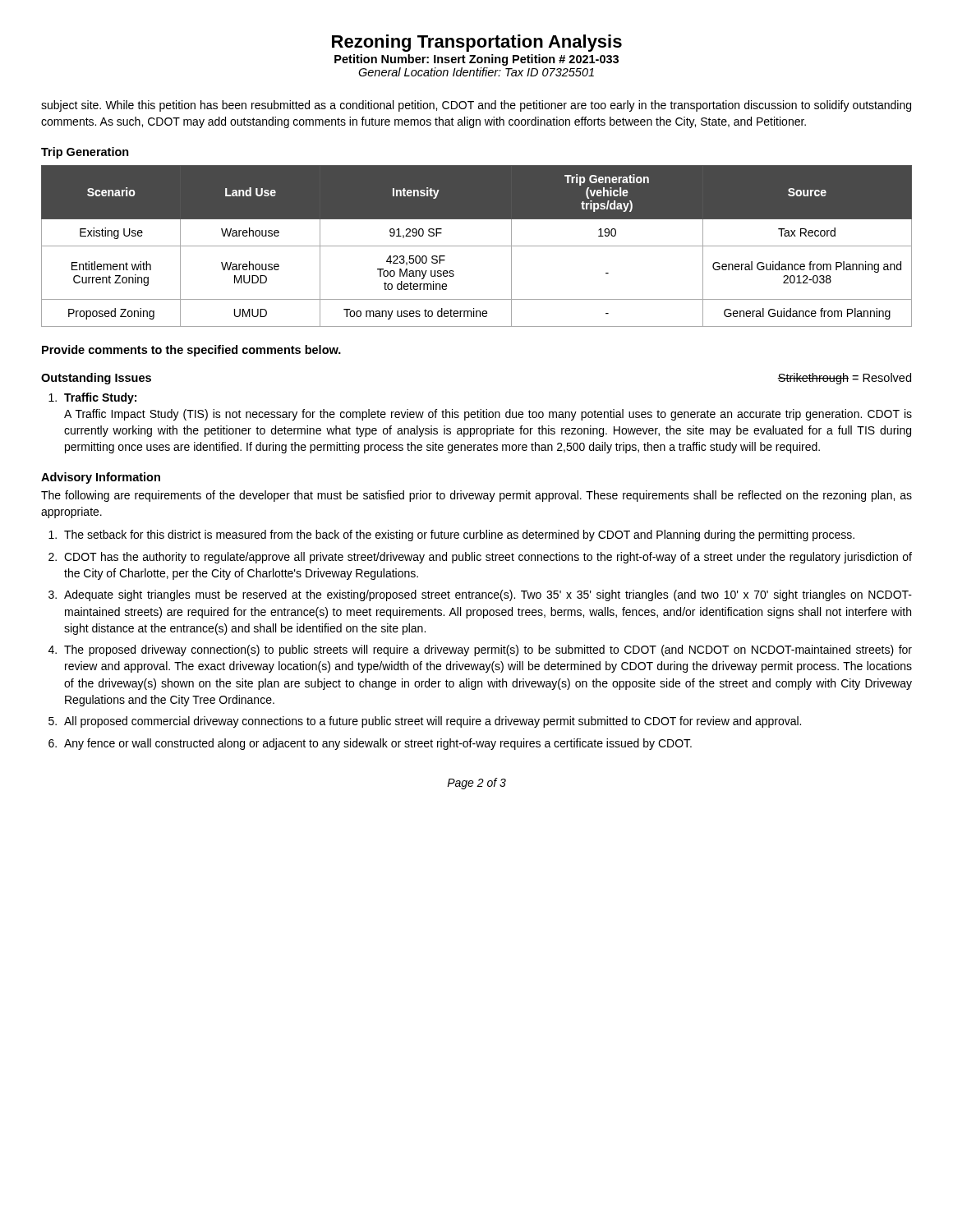953x1232 pixels.
Task: Click on the section header that reads "Trip Generation"
Action: (x=85, y=152)
